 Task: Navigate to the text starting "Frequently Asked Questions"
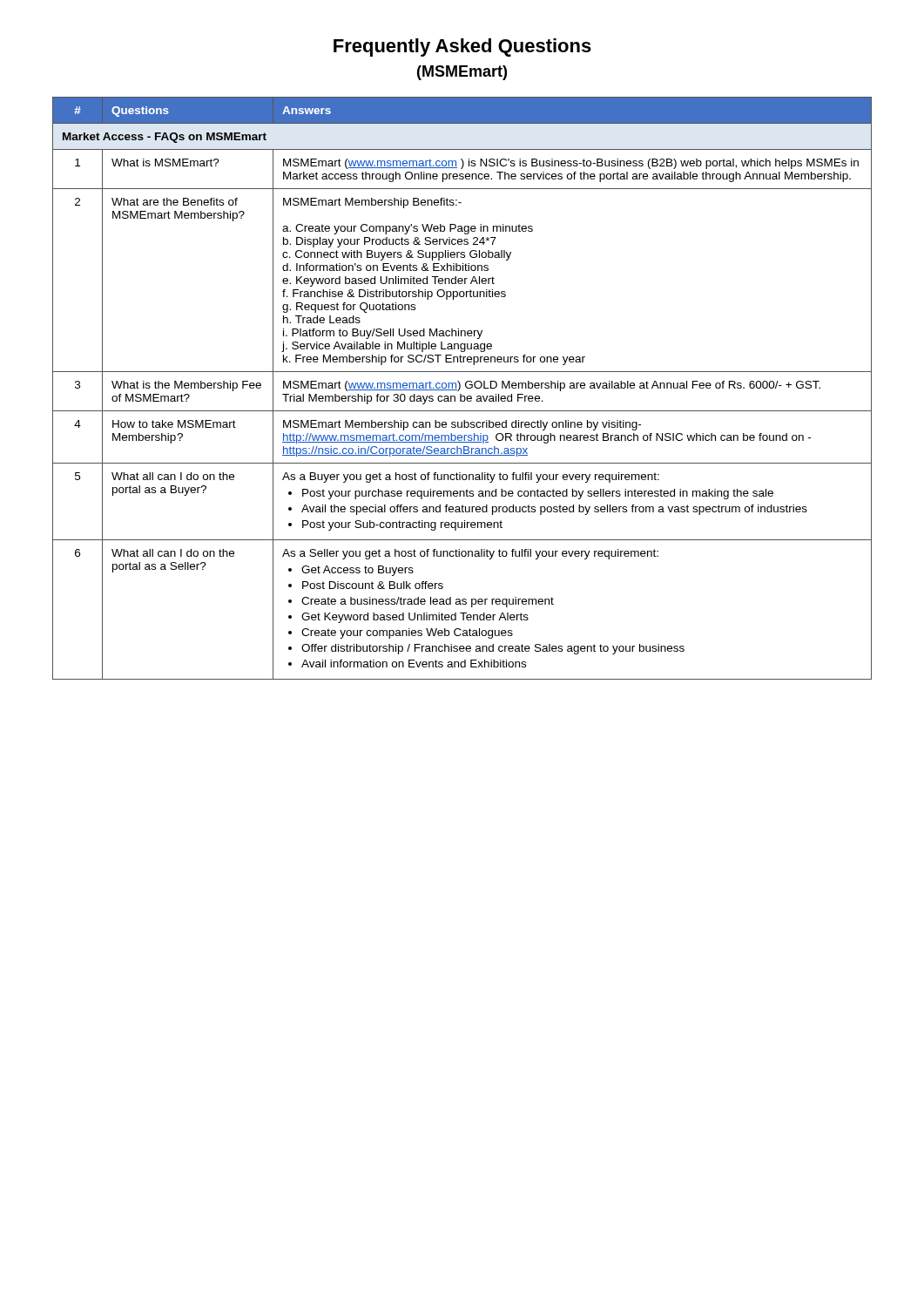point(462,46)
